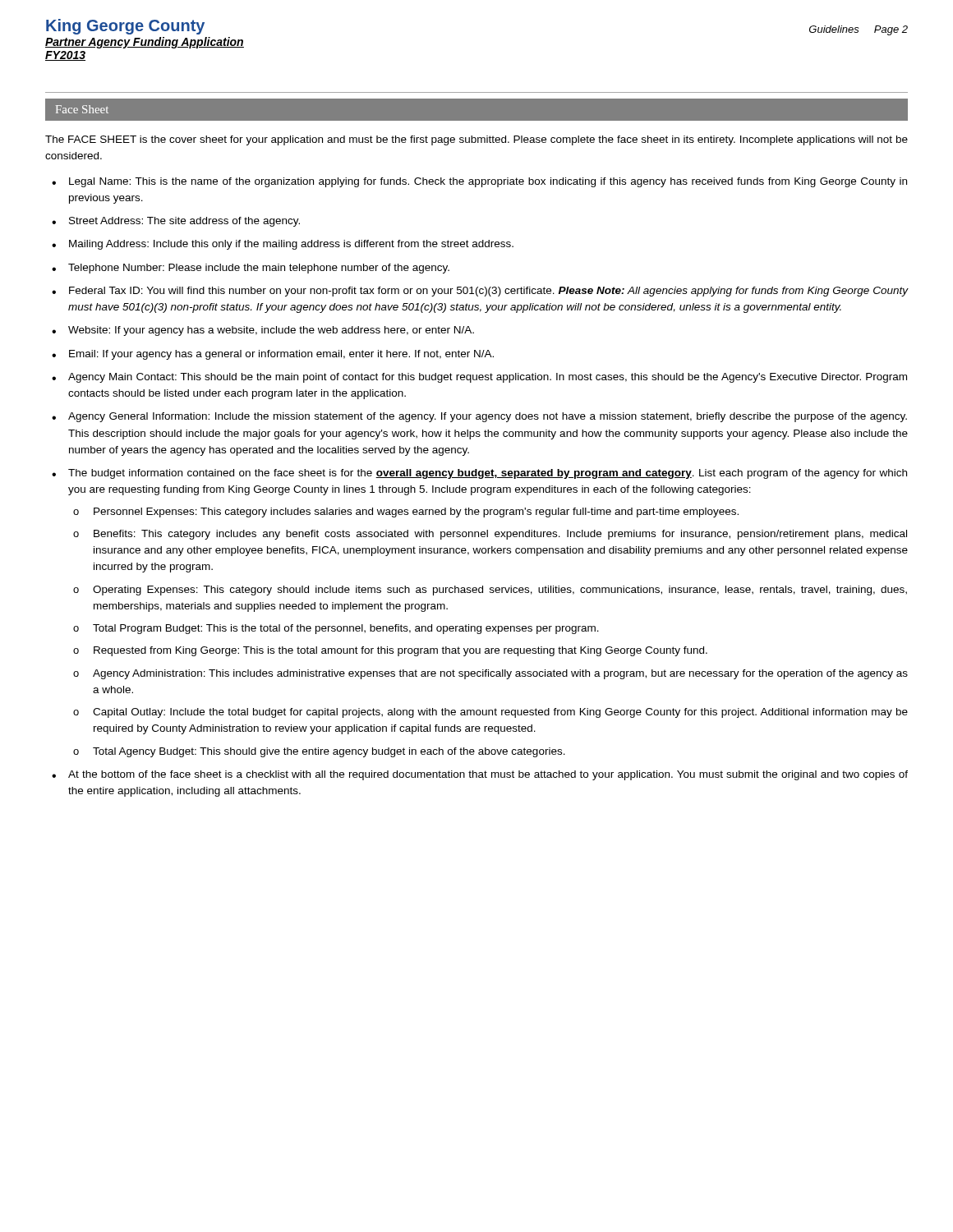Navigate to the block starting "Federal Tax ID:"
The height and width of the screenshot is (1232, 953).
point(488,298)
